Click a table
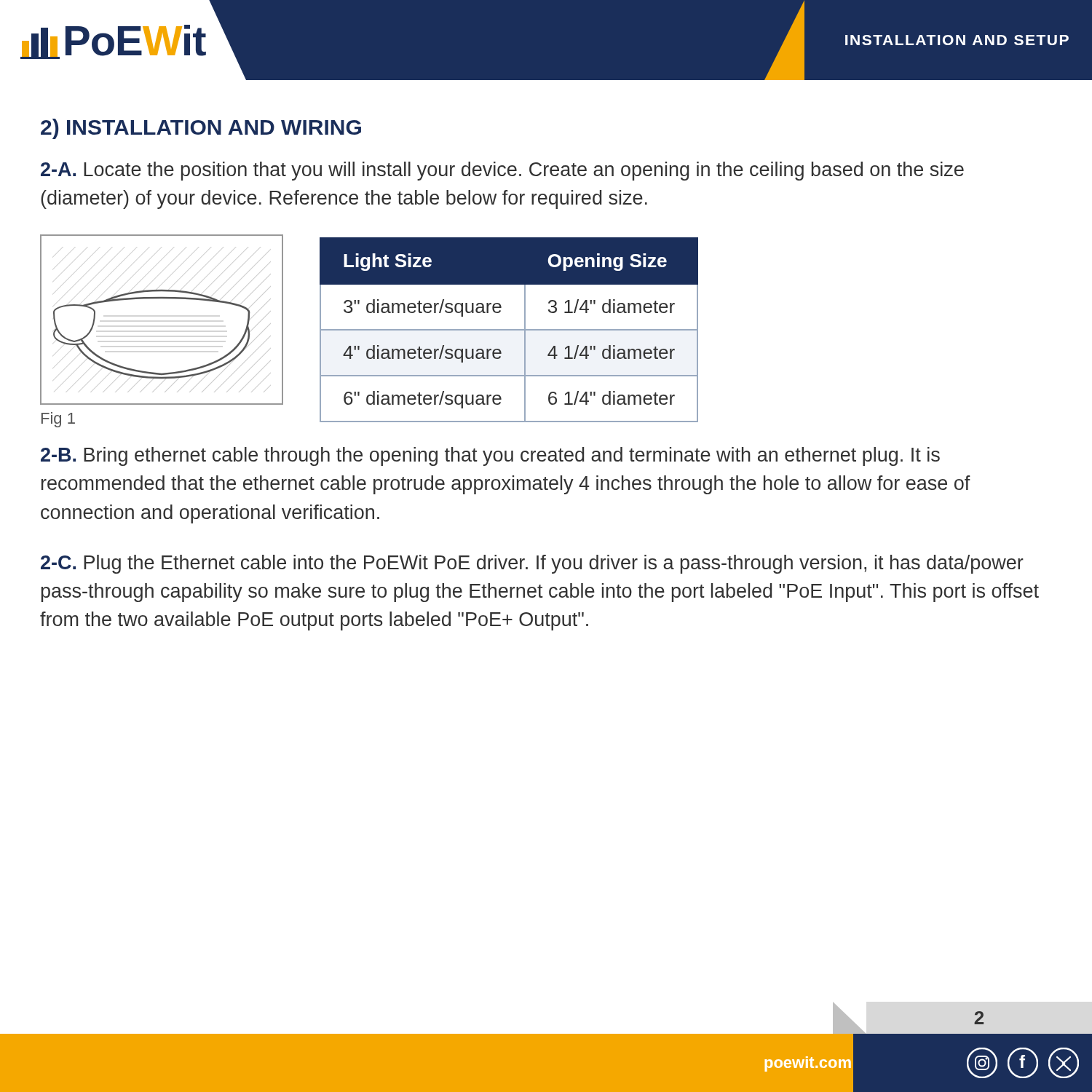 (x=509, y=330)
